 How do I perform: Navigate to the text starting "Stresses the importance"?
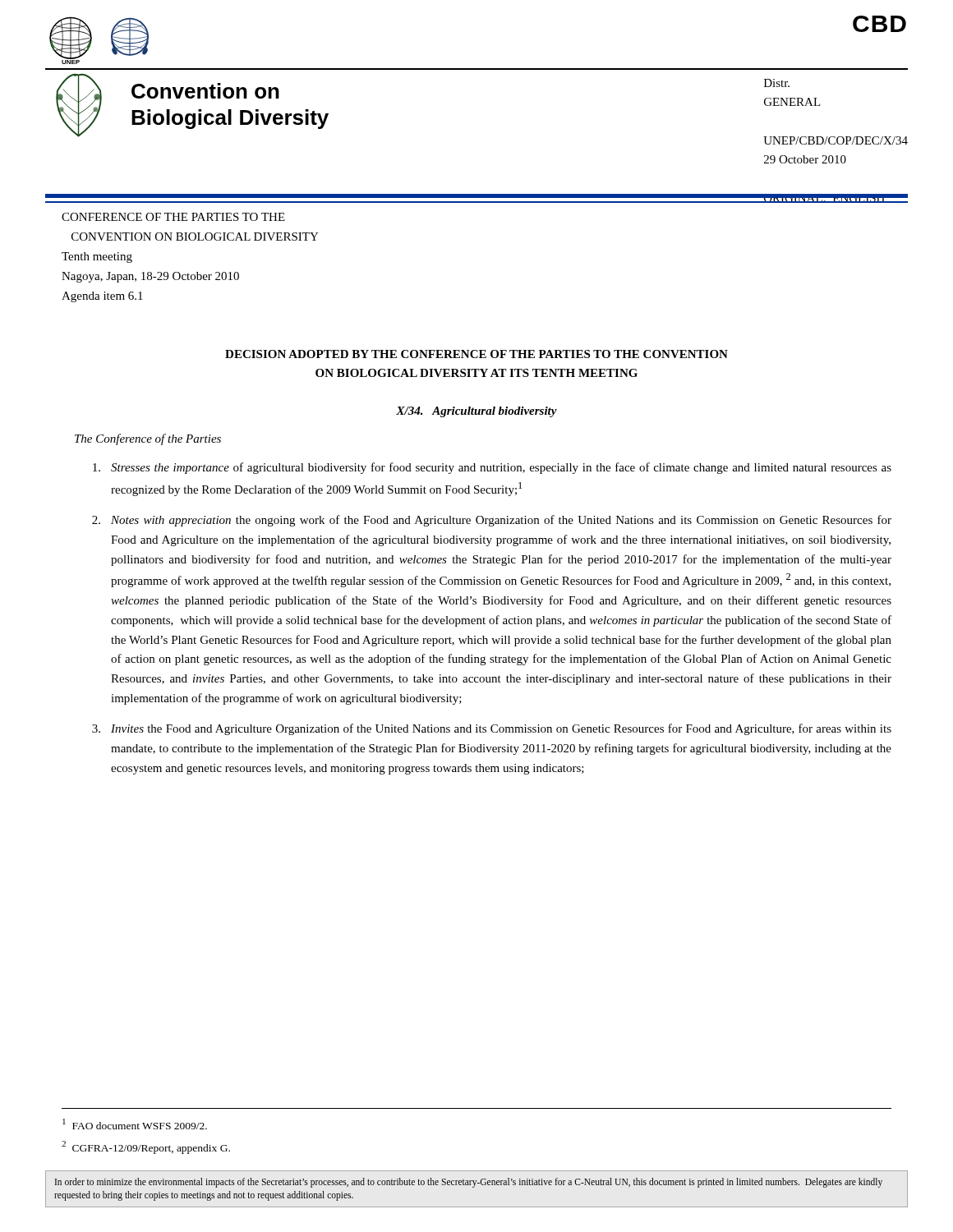(476, 479)
